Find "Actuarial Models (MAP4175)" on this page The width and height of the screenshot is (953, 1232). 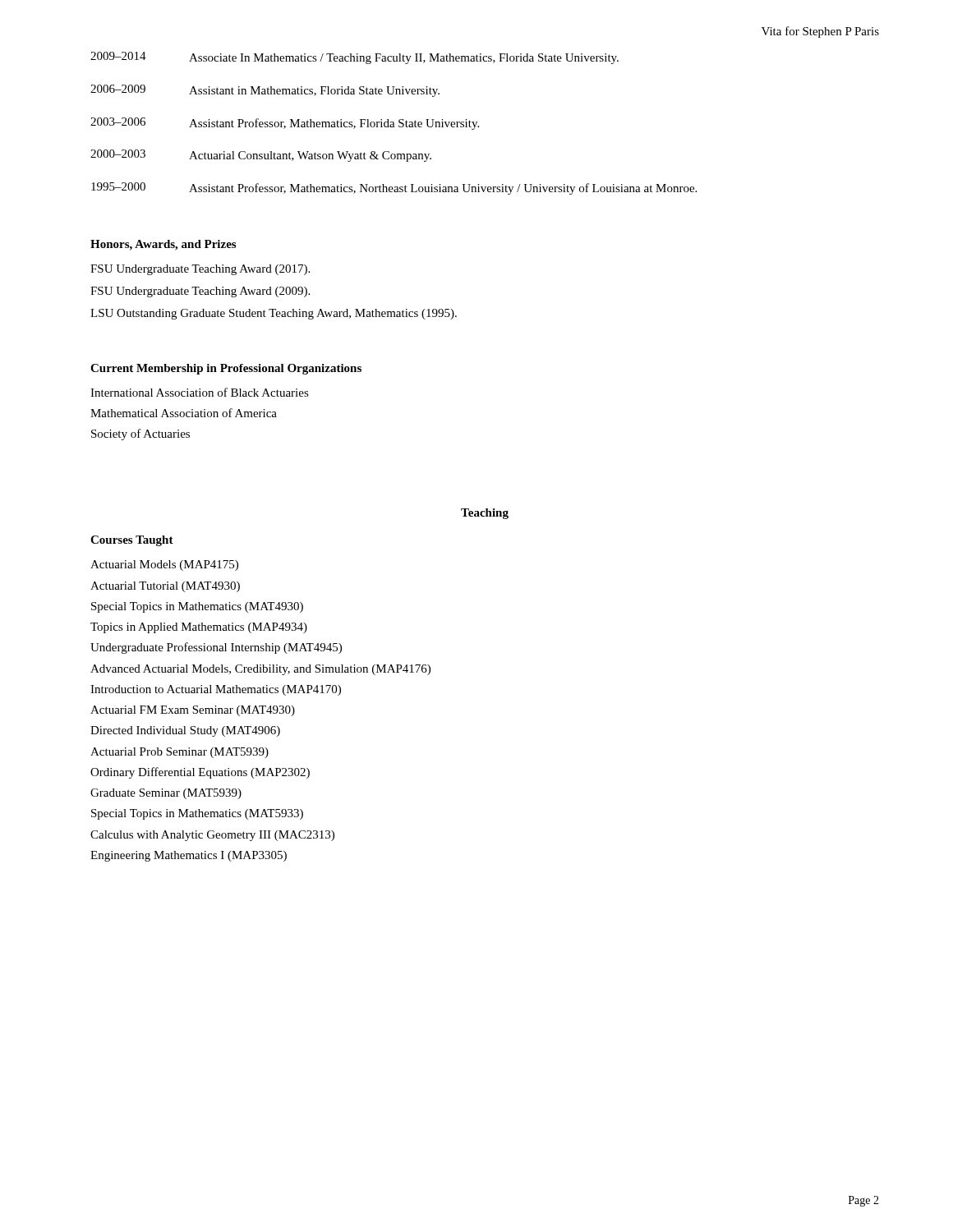165,564
